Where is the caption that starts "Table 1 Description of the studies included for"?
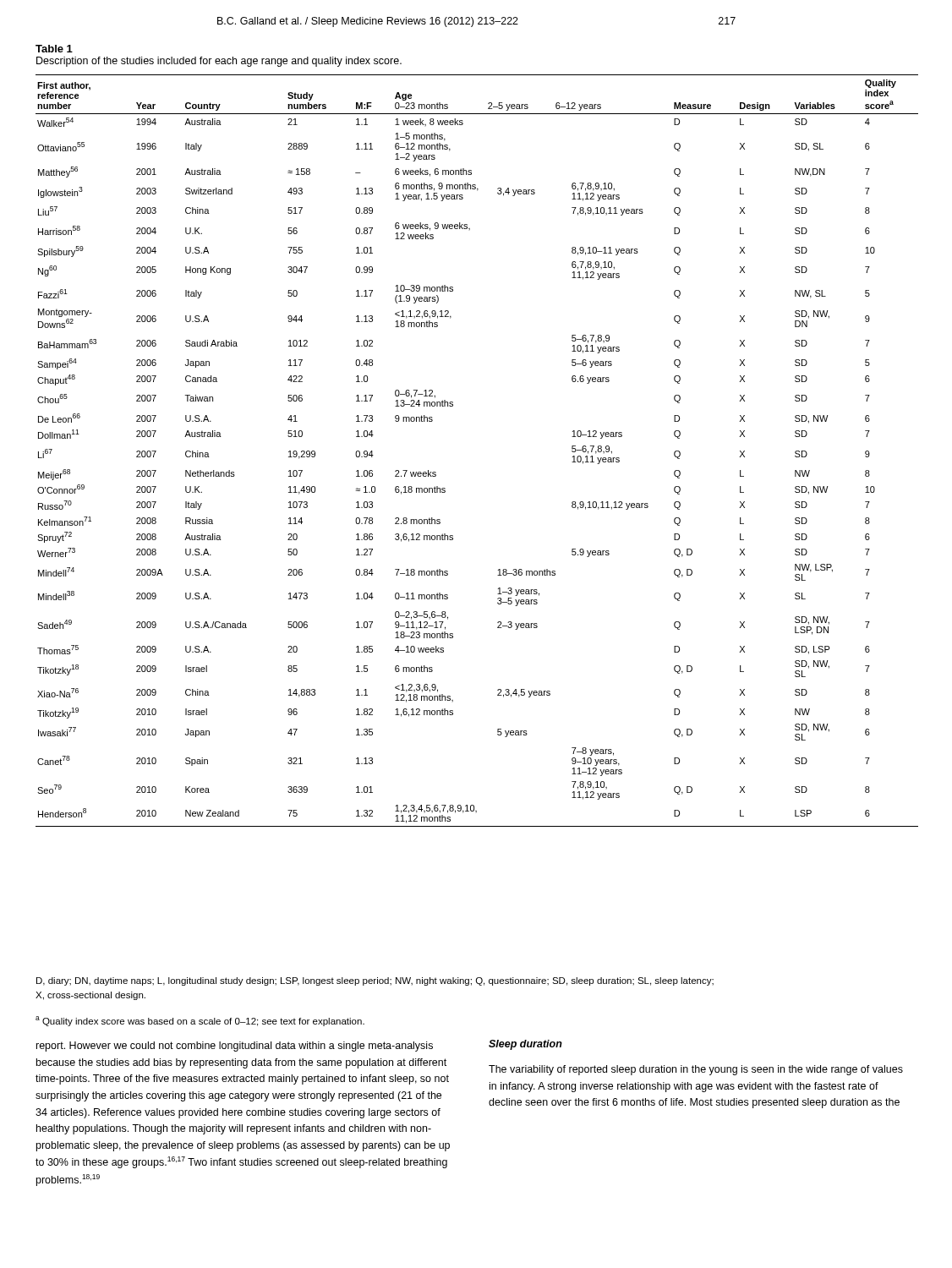The image size is (952, 1268). point(331,55)
